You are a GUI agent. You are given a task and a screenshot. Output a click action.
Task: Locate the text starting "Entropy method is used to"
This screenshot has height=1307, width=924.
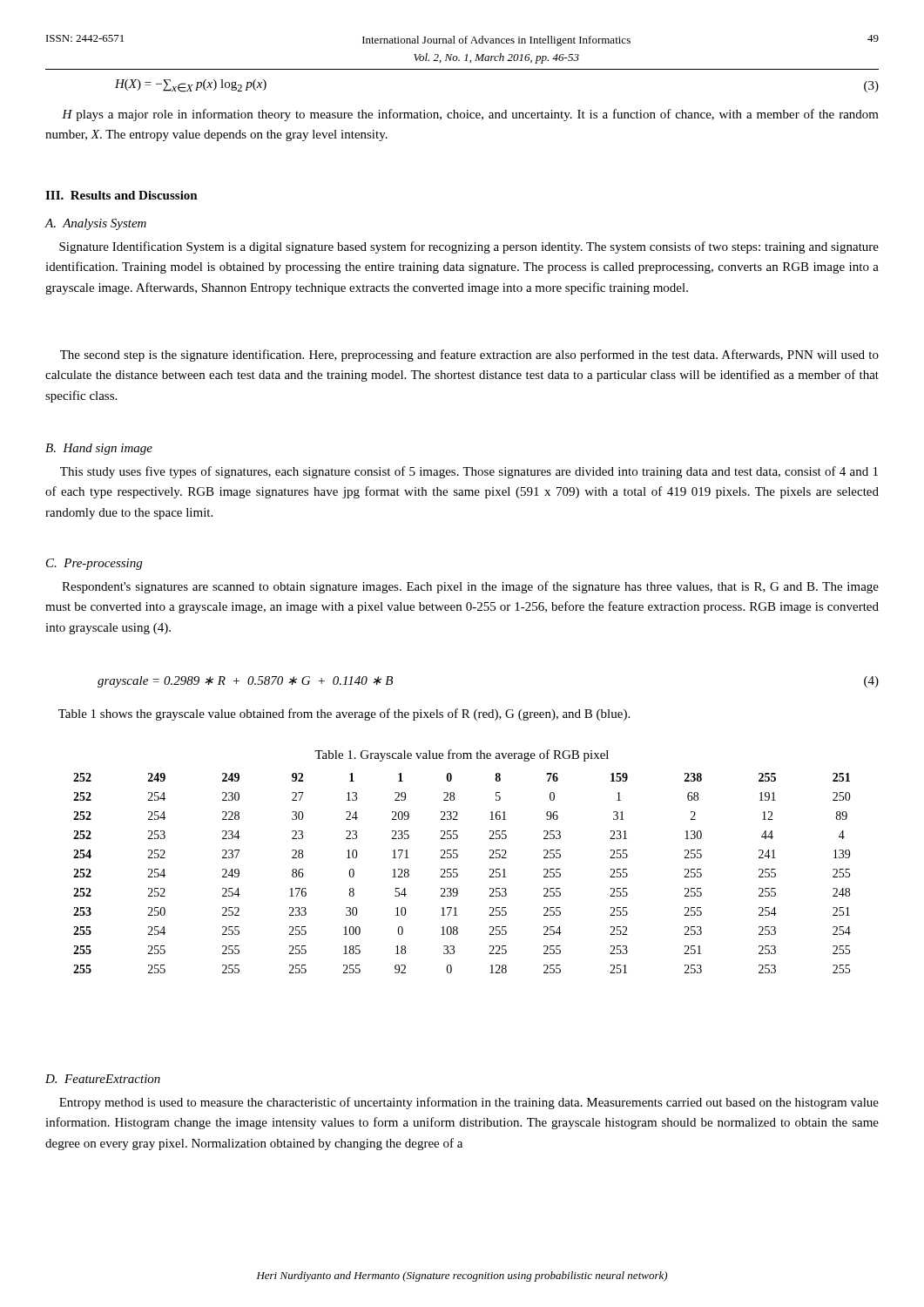pos(462,1123)
